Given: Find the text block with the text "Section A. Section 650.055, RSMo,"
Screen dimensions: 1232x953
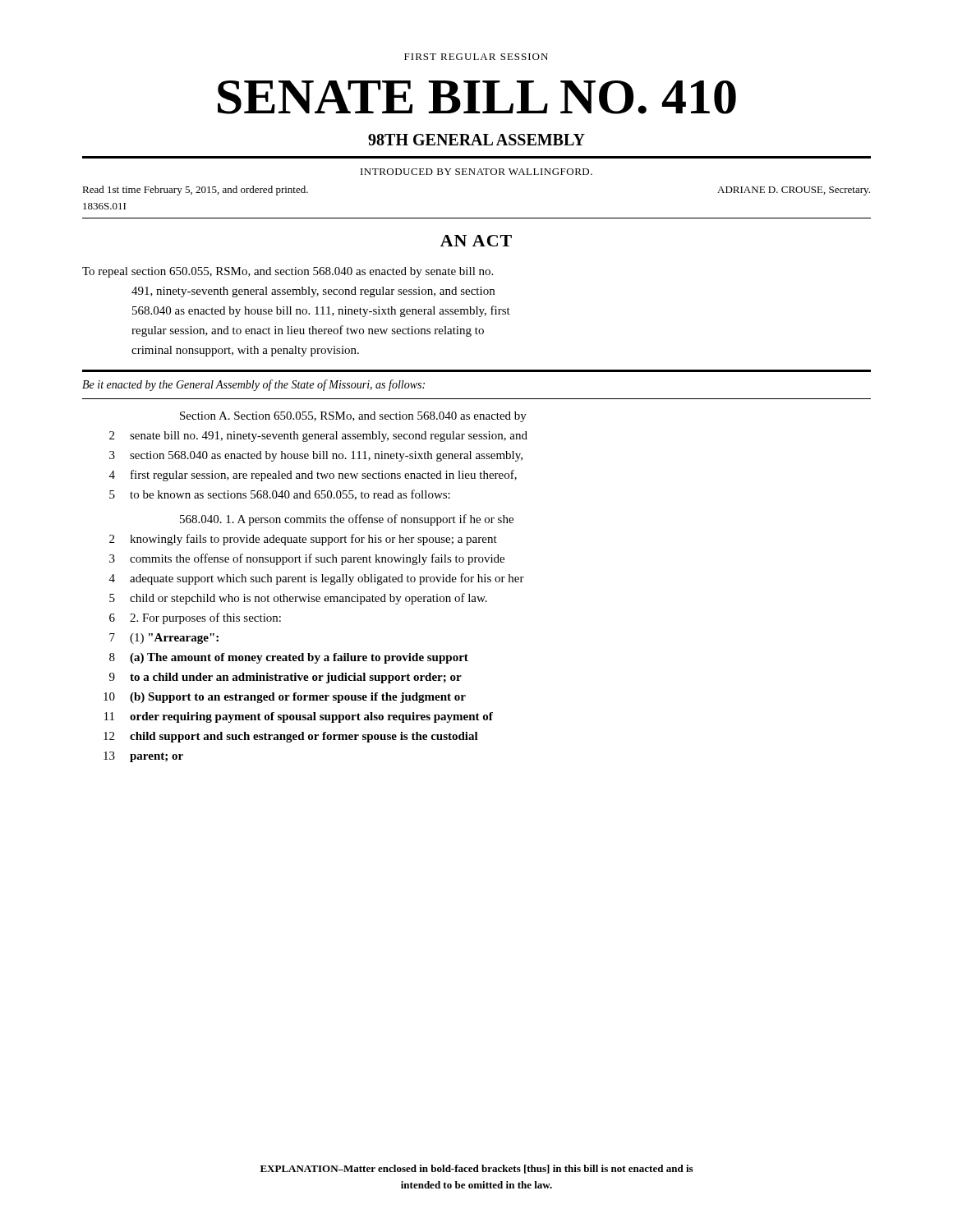Looking at the screenshot, I should [x=353, y=416].
